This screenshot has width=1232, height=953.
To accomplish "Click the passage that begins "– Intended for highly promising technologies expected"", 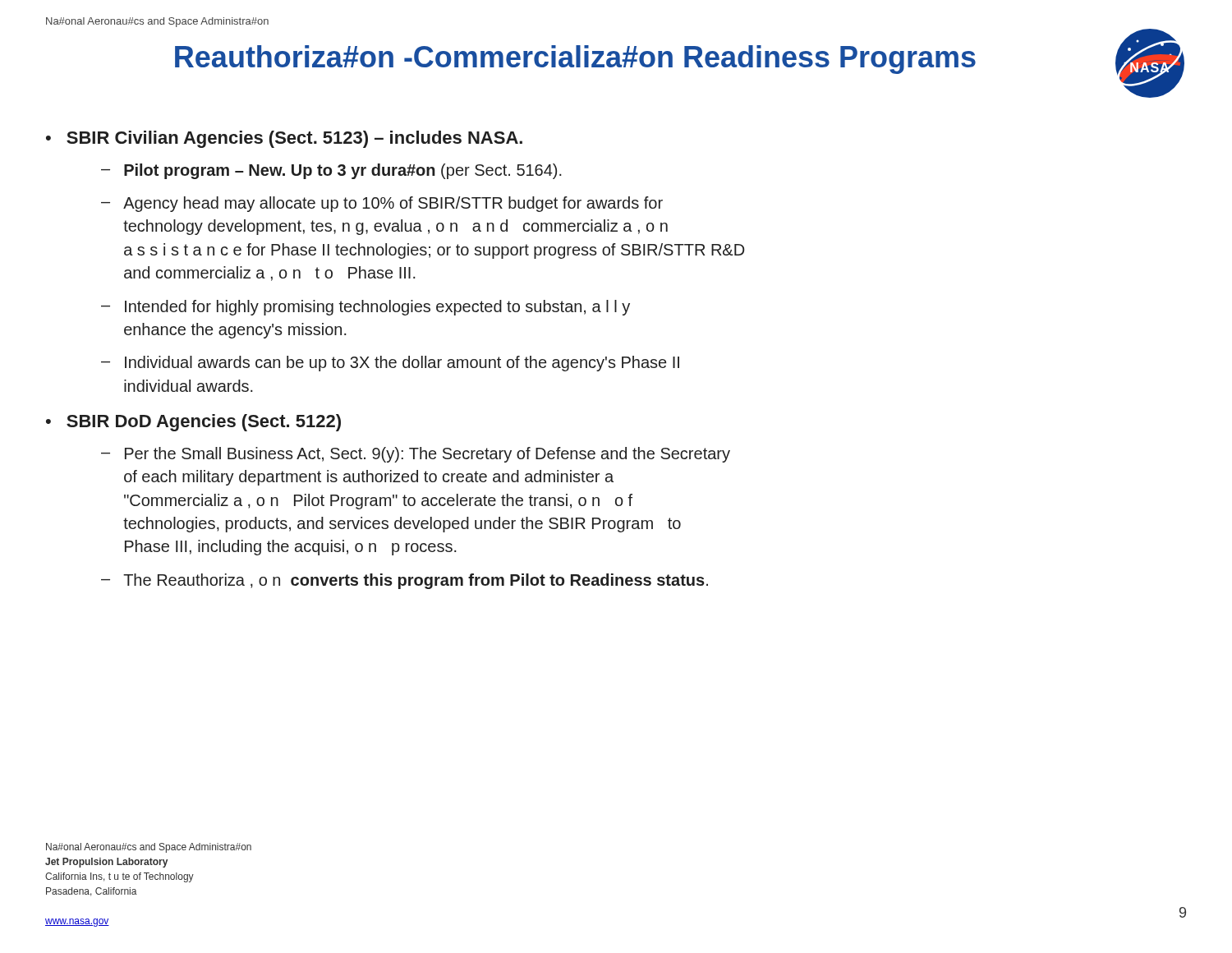I will (366, 318).
